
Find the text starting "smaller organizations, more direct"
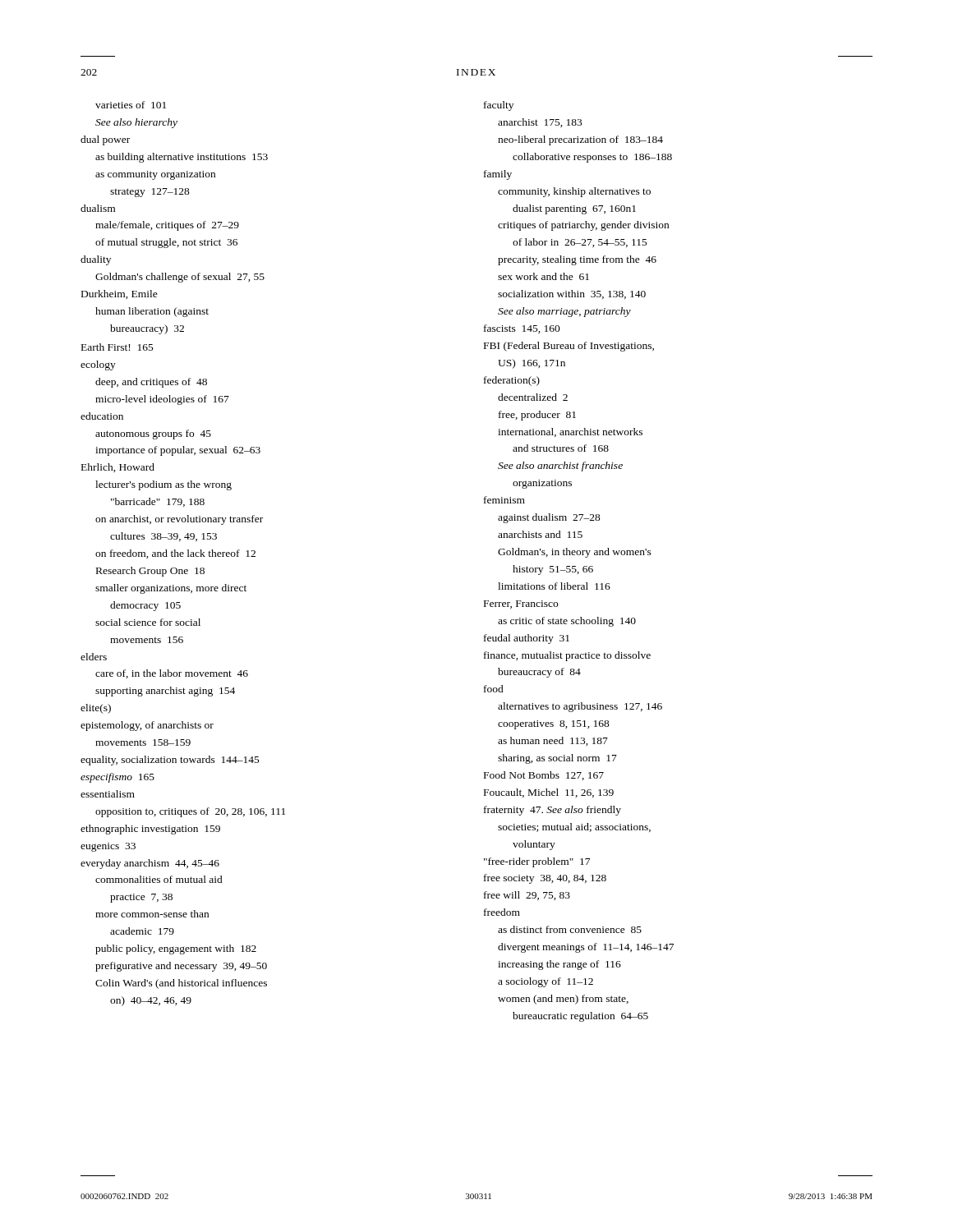coord(171,588)
